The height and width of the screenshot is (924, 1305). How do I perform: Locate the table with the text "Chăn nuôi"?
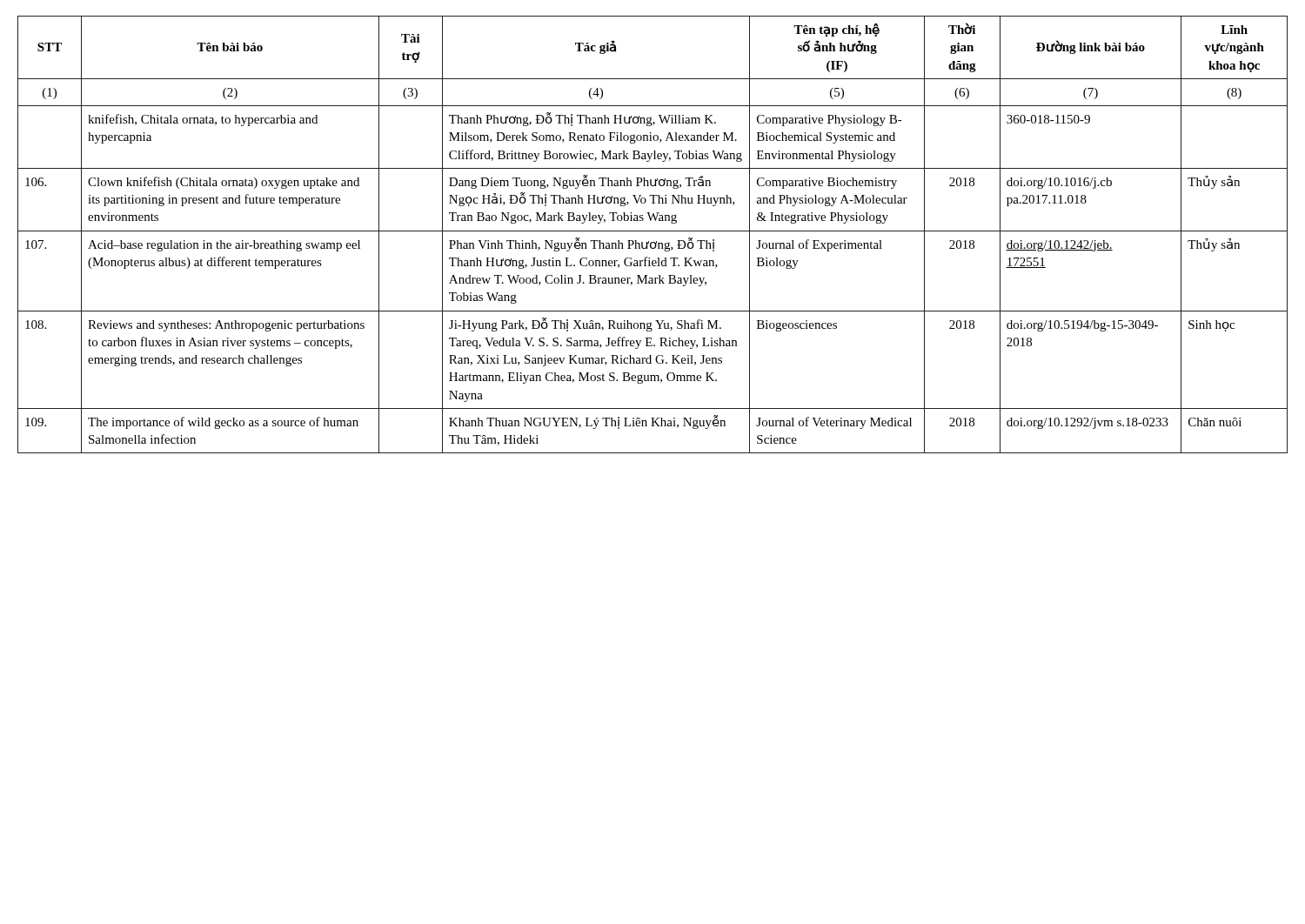point(652,235)
